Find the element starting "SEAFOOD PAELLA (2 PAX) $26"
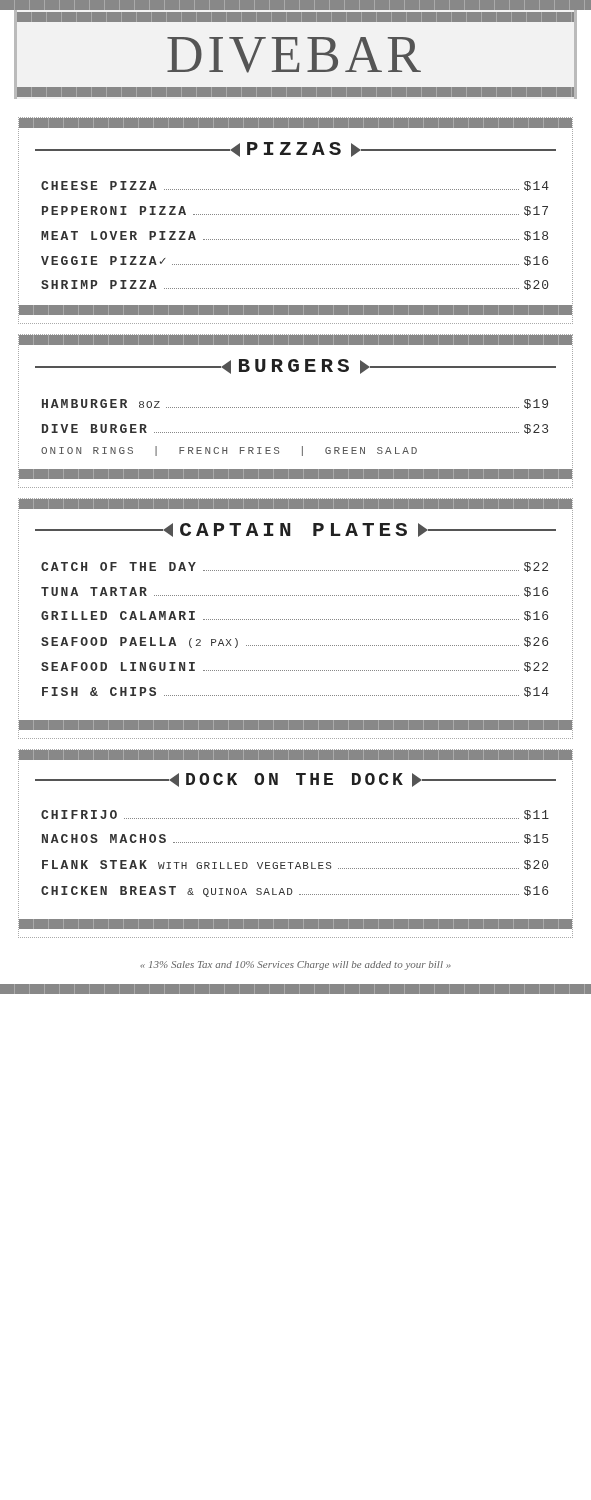This screenshot has height=1500, width=591. coord(296,644)
